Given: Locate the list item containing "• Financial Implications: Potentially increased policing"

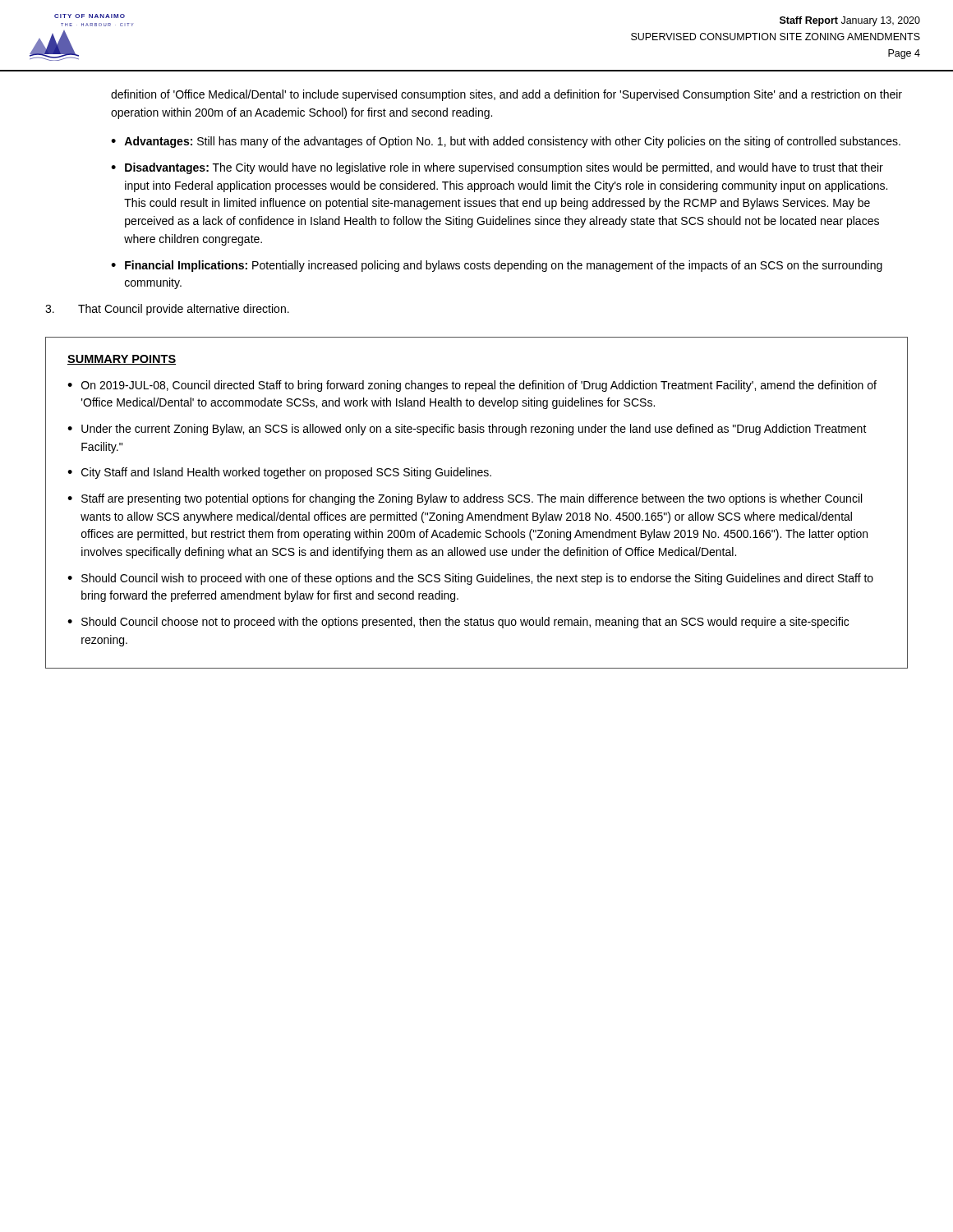Looking at the screenshot, I should pyautogui.click(x=509, y=274).
